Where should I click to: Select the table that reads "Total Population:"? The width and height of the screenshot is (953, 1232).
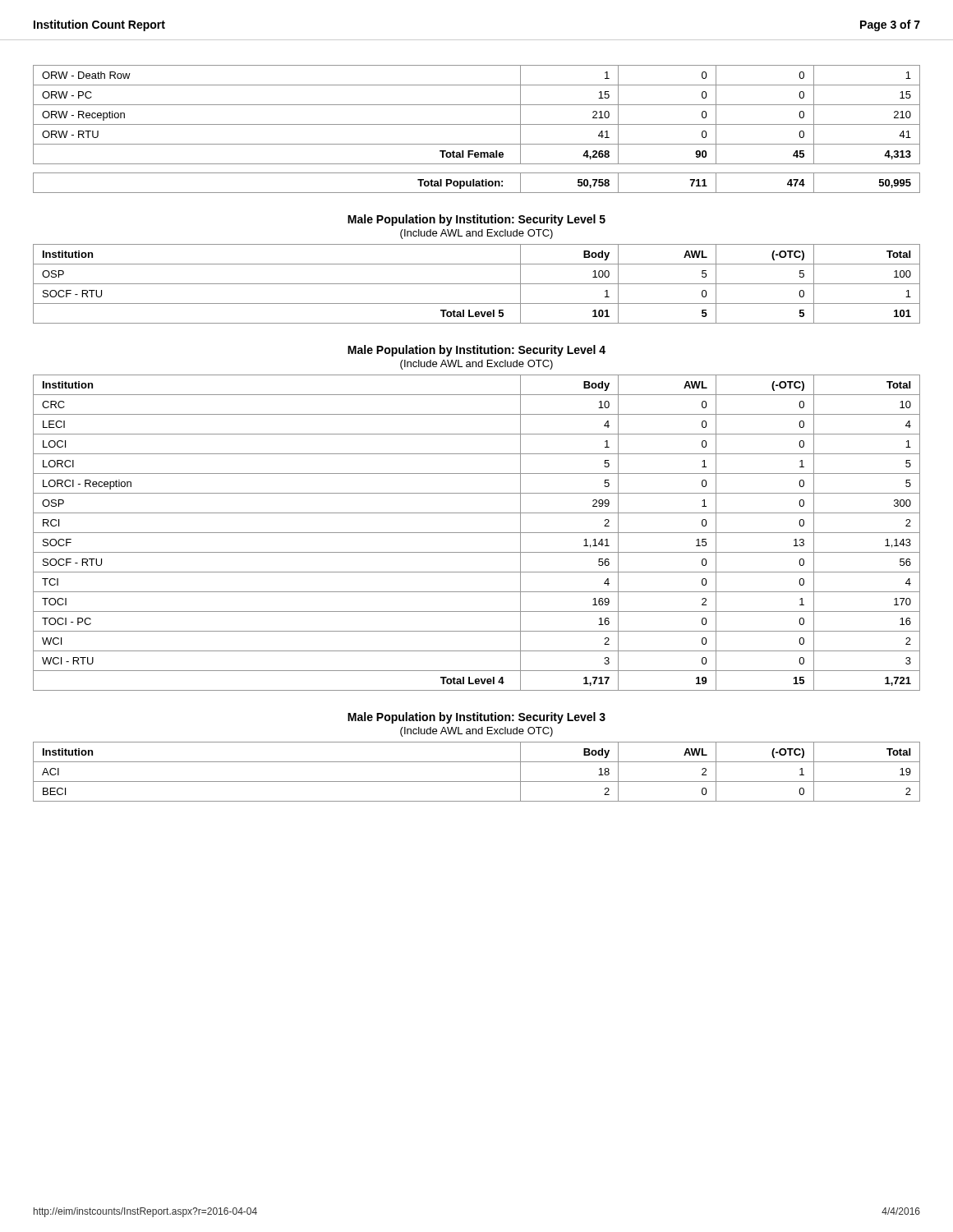pyautogui.click(x=476, y=183)
